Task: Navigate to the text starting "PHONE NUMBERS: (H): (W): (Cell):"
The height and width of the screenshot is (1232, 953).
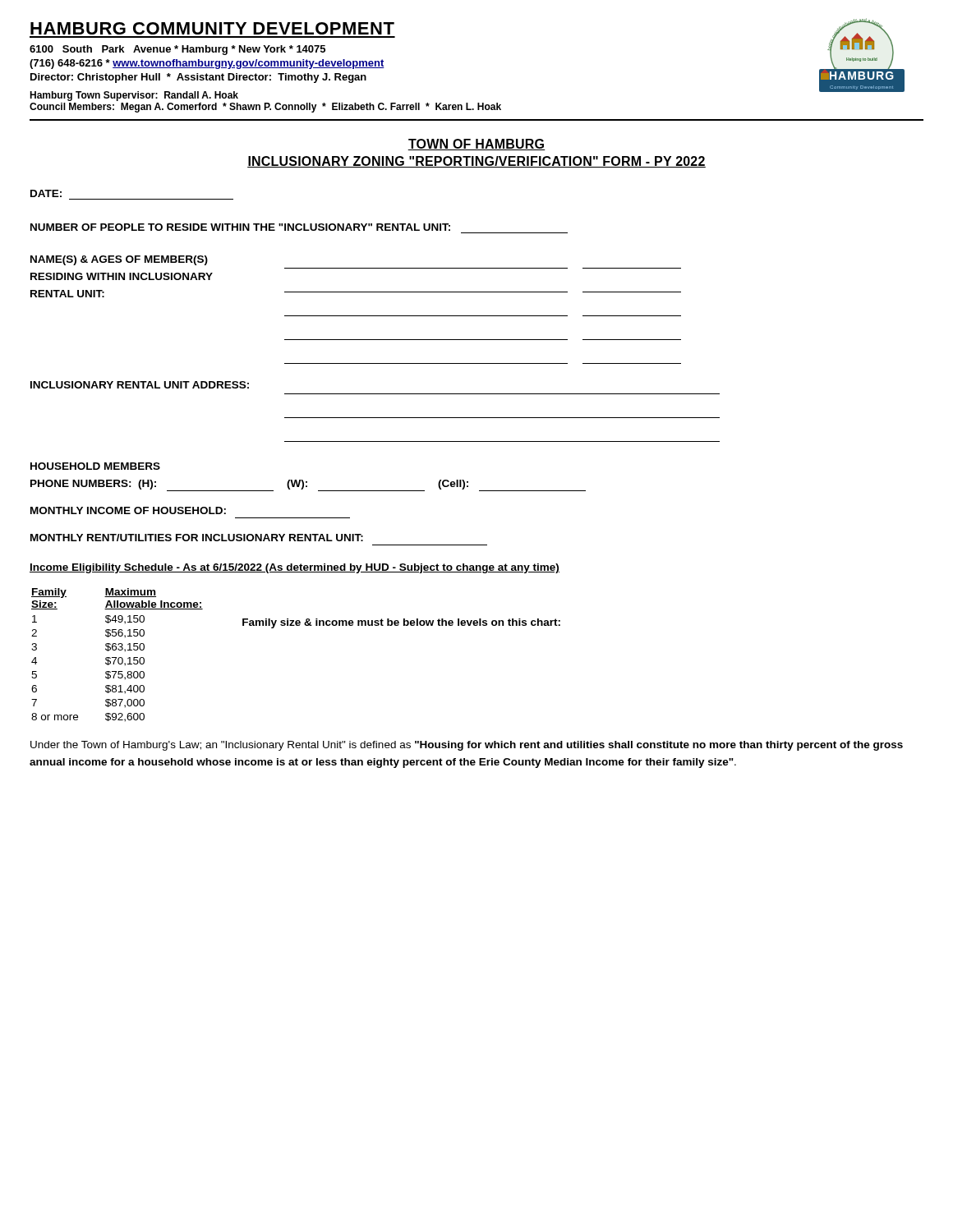Action: pyautogui.click(x=308, y=483)
